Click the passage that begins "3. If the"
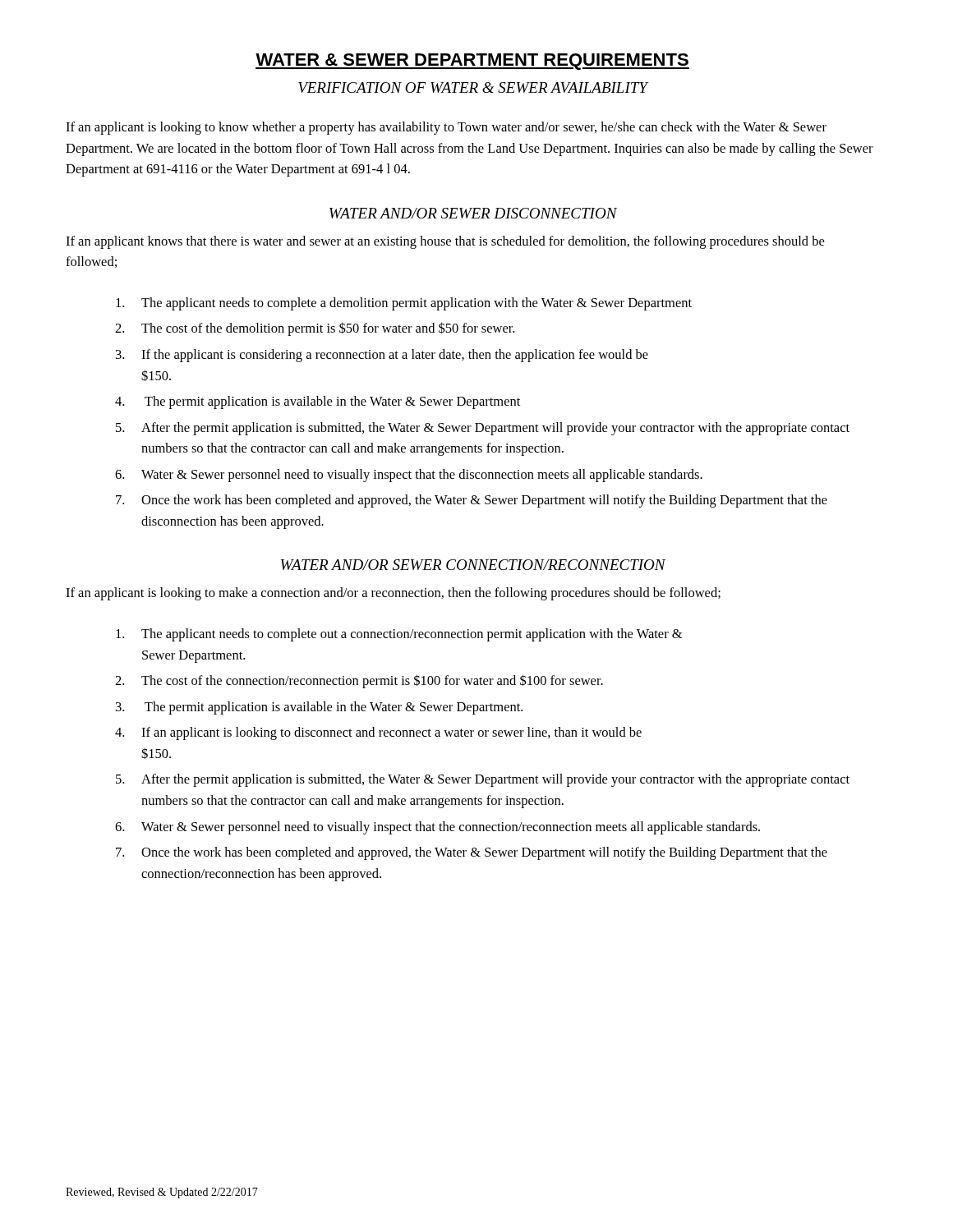This screenshot has height=1232, width=953. click(497, 365)
